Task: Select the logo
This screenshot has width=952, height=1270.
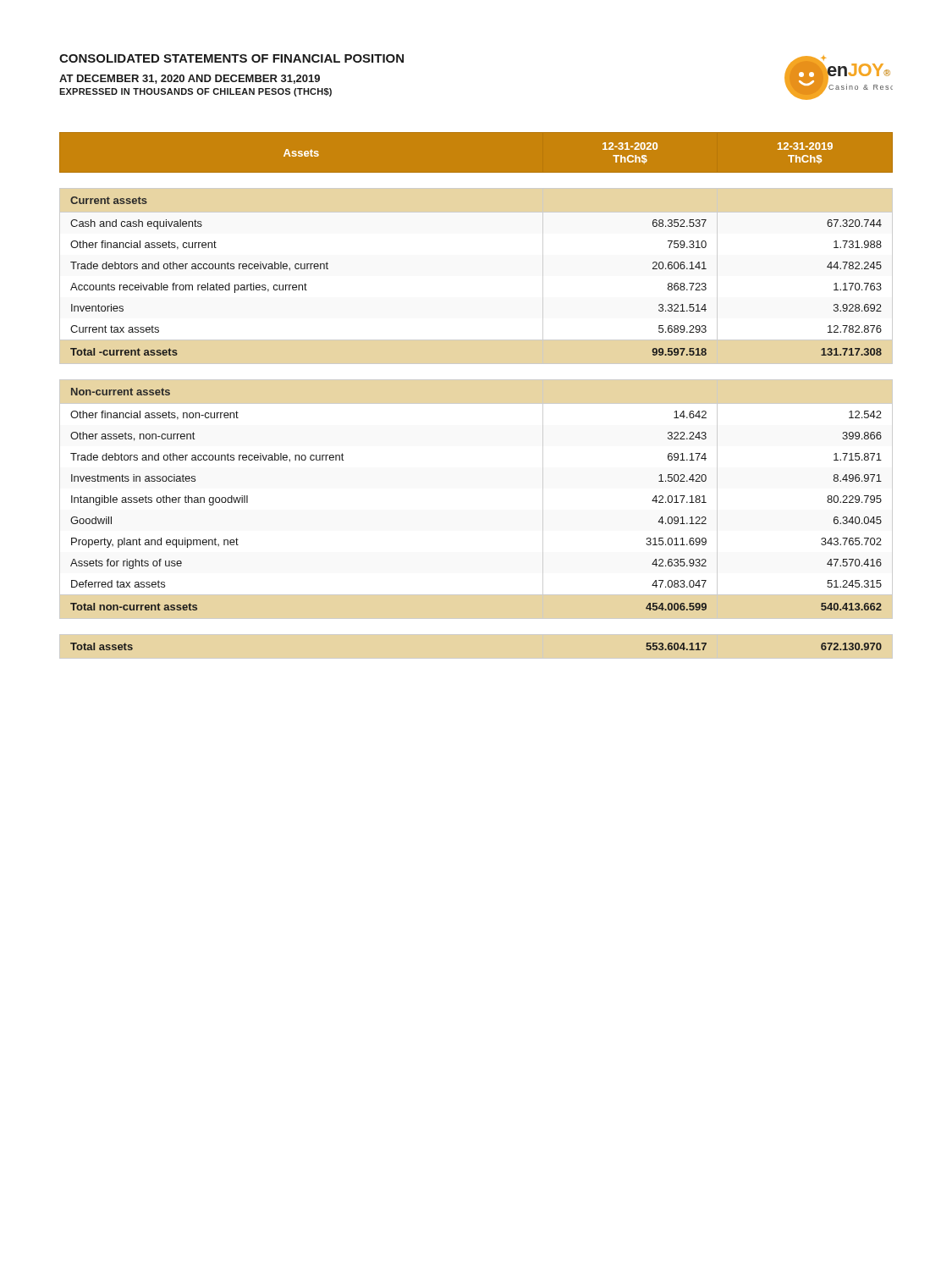Action: tap(838, 82)
